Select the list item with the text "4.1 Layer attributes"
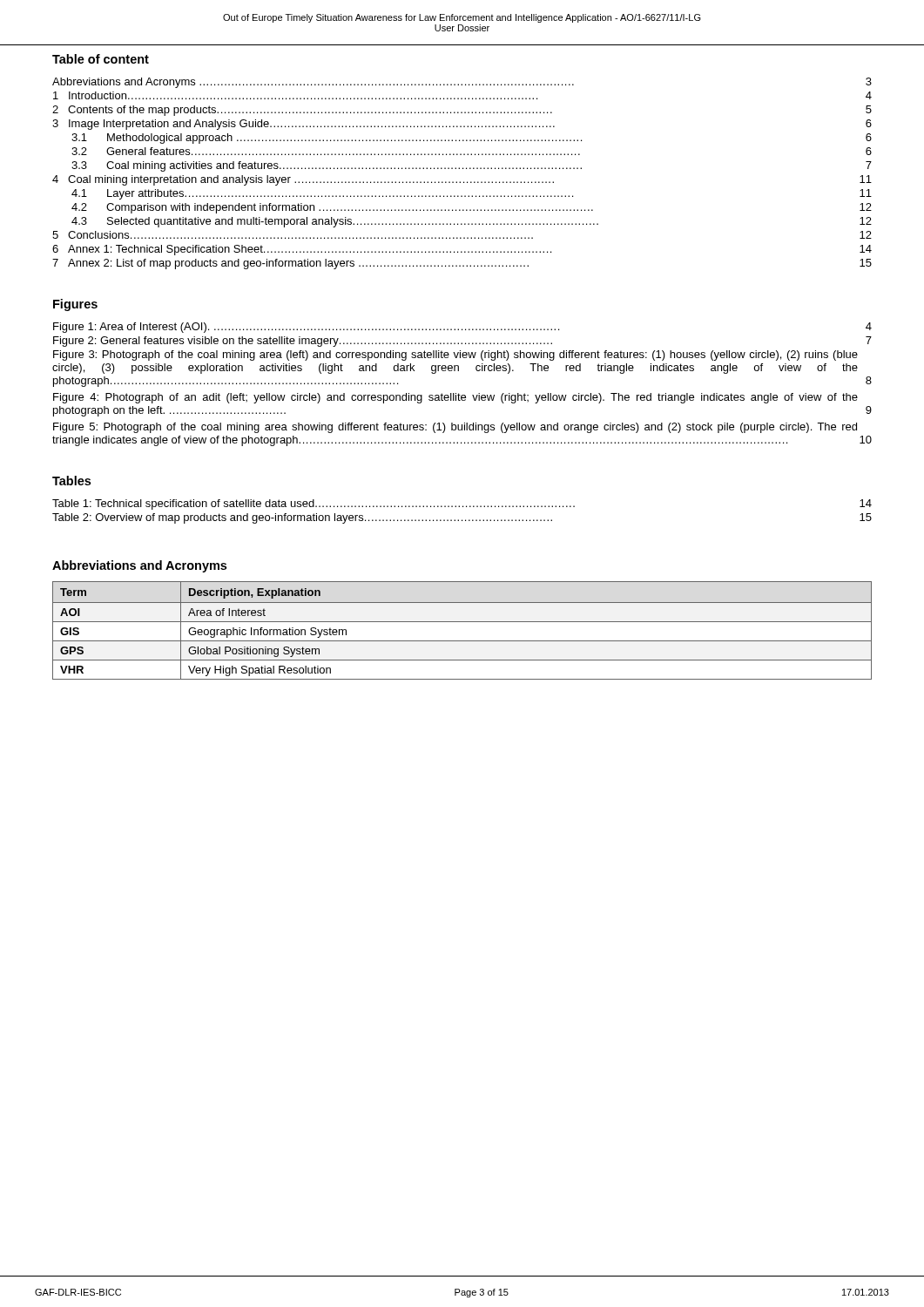The image size is (924, 1307). tap(462, 193)
